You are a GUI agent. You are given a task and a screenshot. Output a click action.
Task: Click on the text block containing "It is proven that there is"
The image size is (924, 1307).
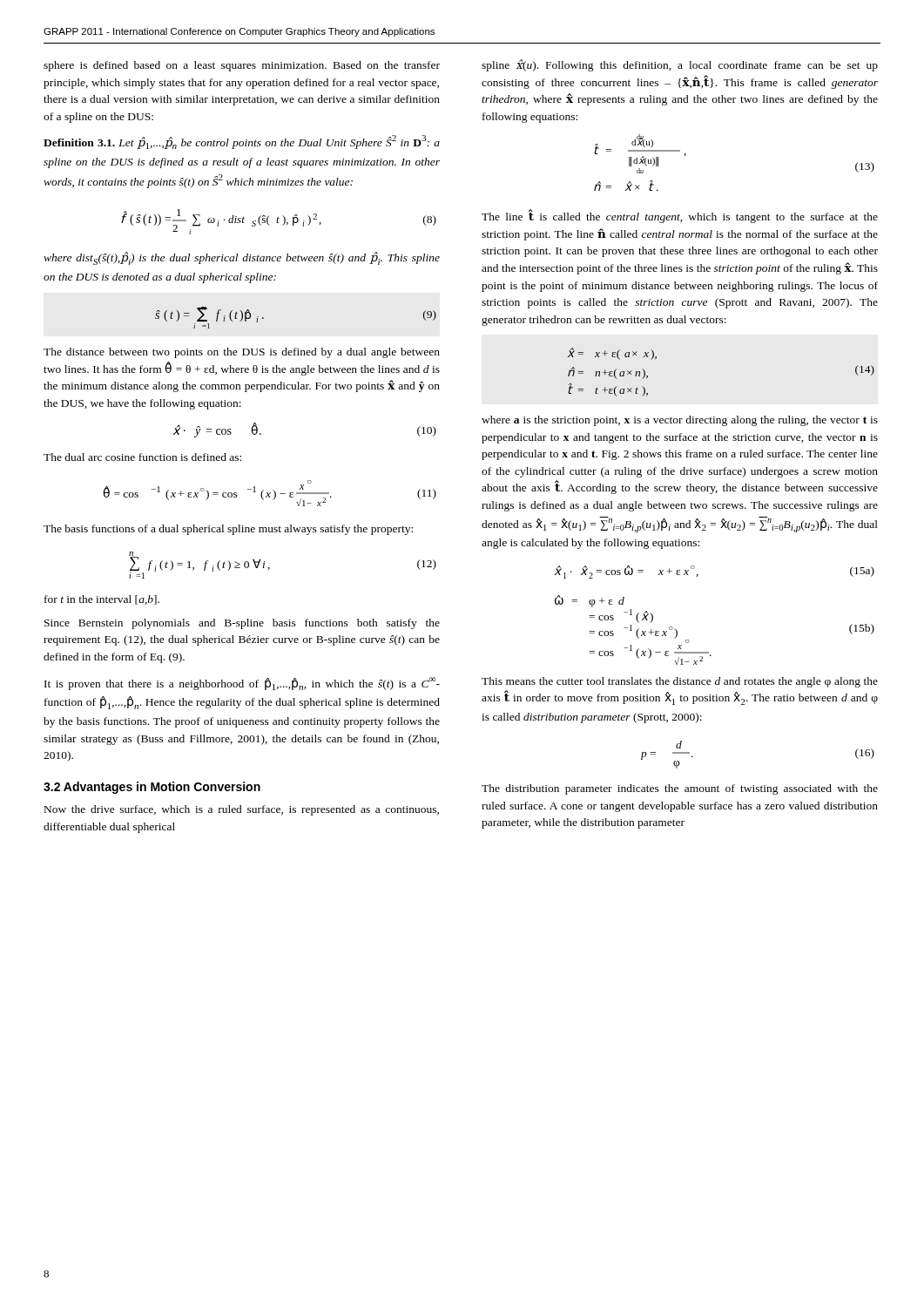point(242,717)
